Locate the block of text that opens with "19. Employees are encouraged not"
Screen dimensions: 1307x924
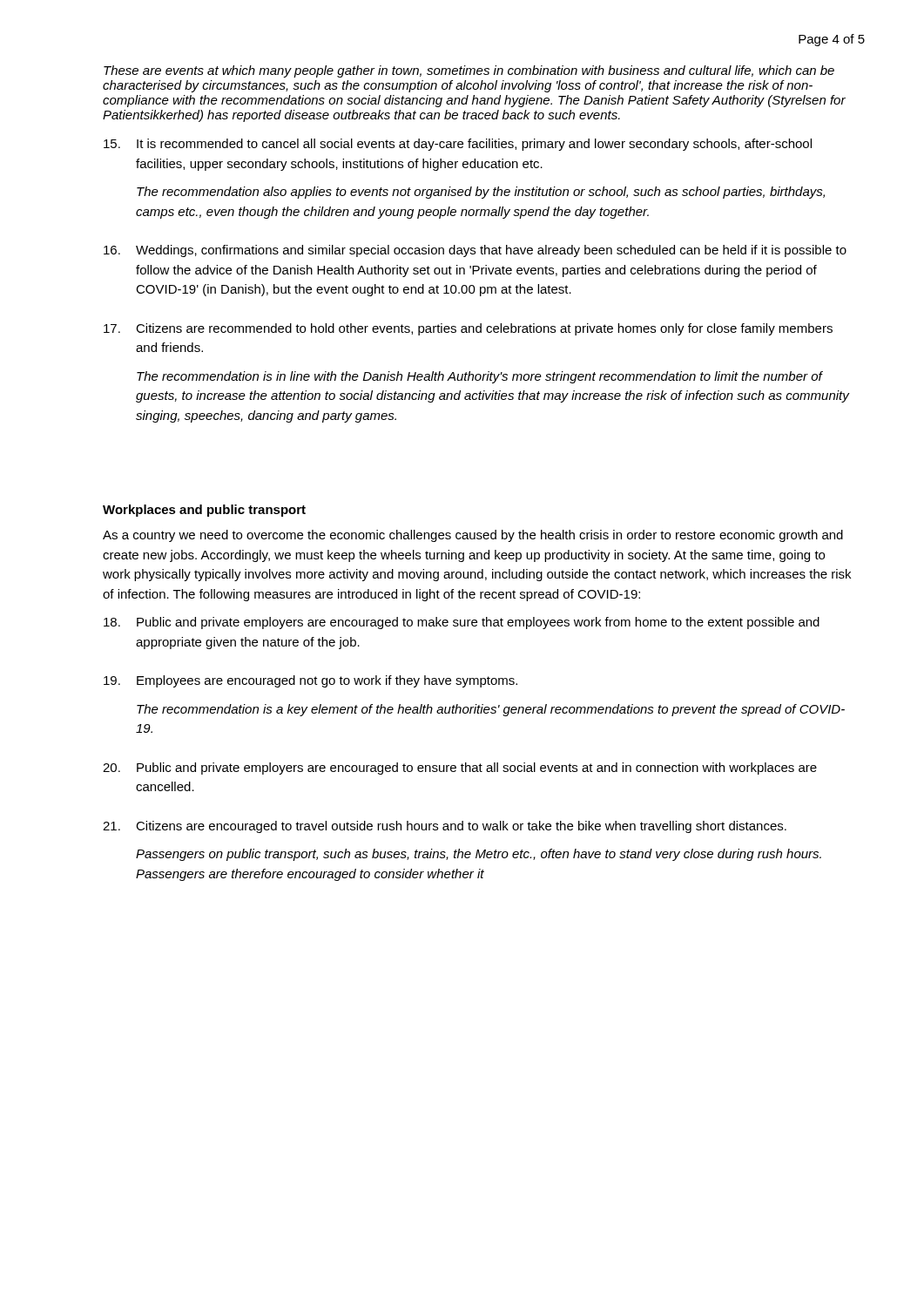(479, 709)
